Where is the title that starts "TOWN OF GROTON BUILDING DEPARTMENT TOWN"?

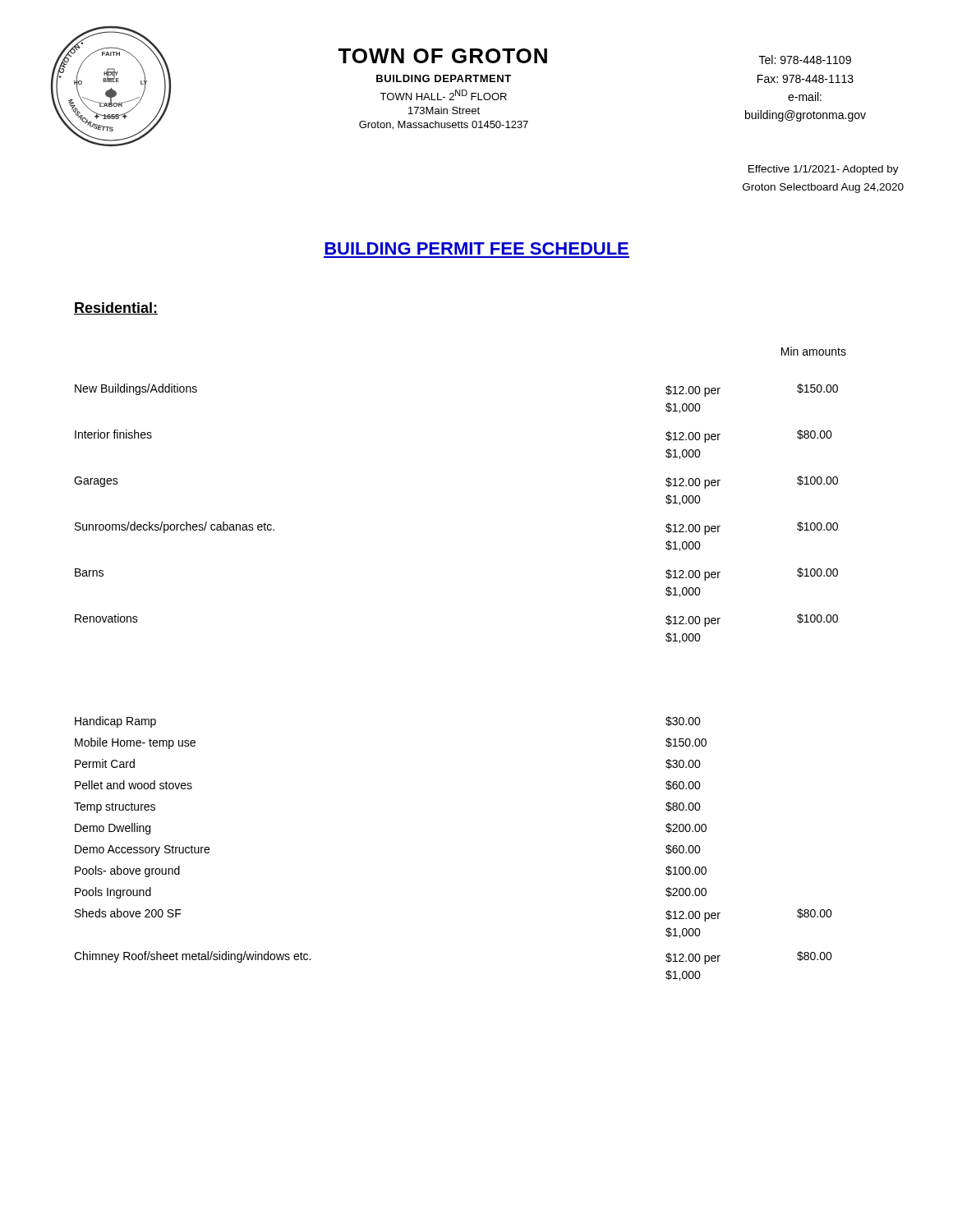(444, 87)
